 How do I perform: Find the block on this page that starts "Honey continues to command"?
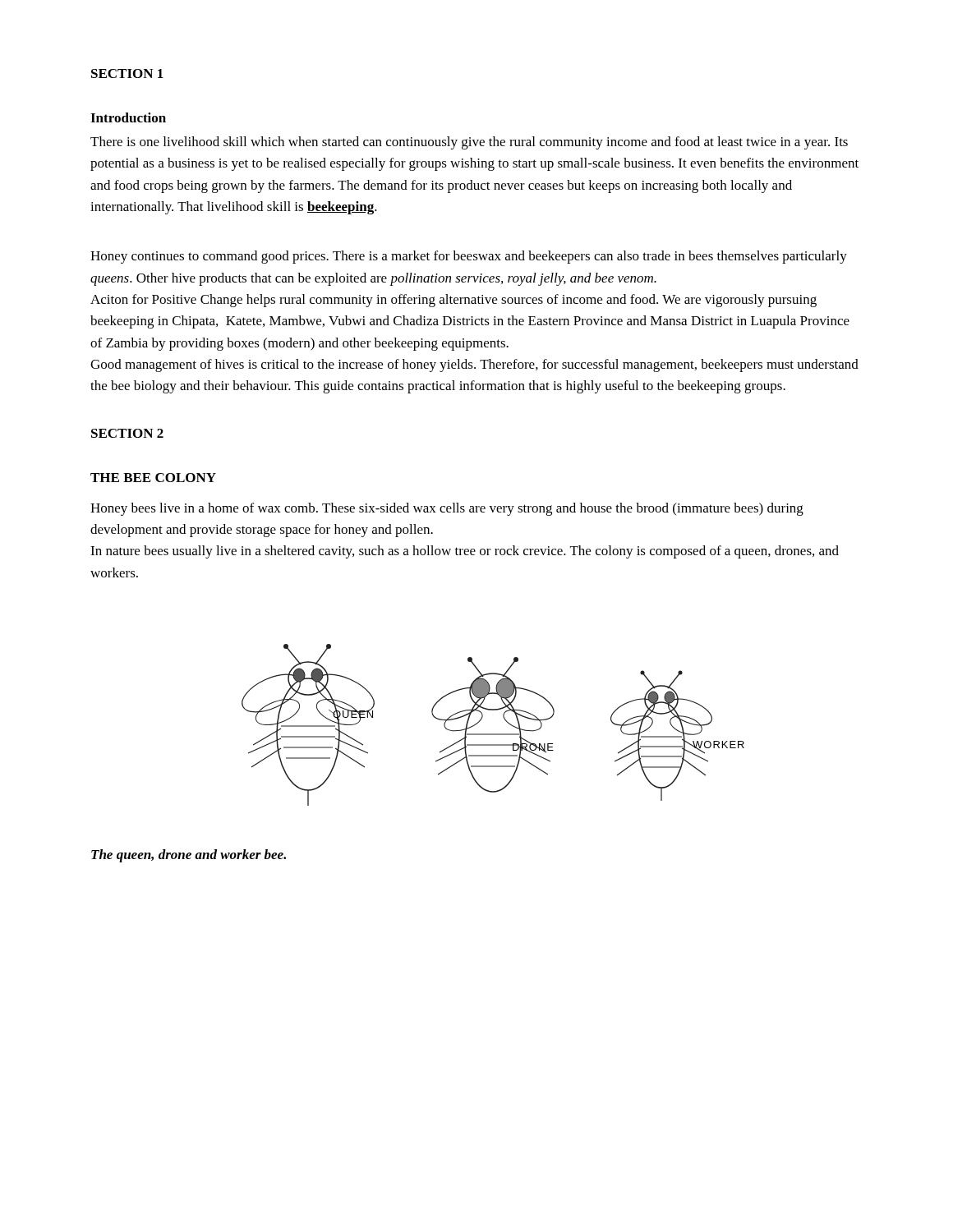coord(474,321)
